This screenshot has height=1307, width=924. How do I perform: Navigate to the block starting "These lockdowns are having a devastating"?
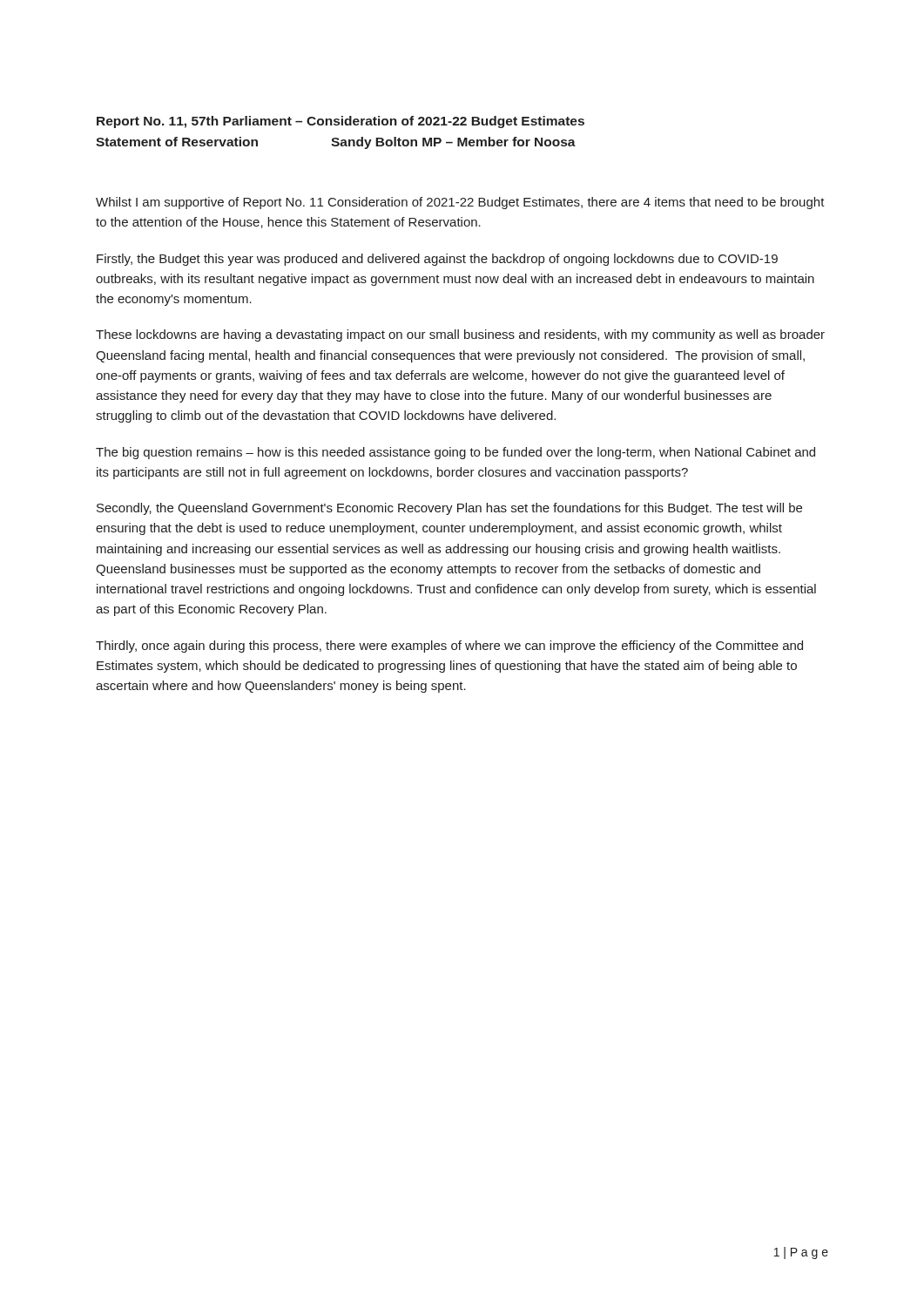point(460,375)
